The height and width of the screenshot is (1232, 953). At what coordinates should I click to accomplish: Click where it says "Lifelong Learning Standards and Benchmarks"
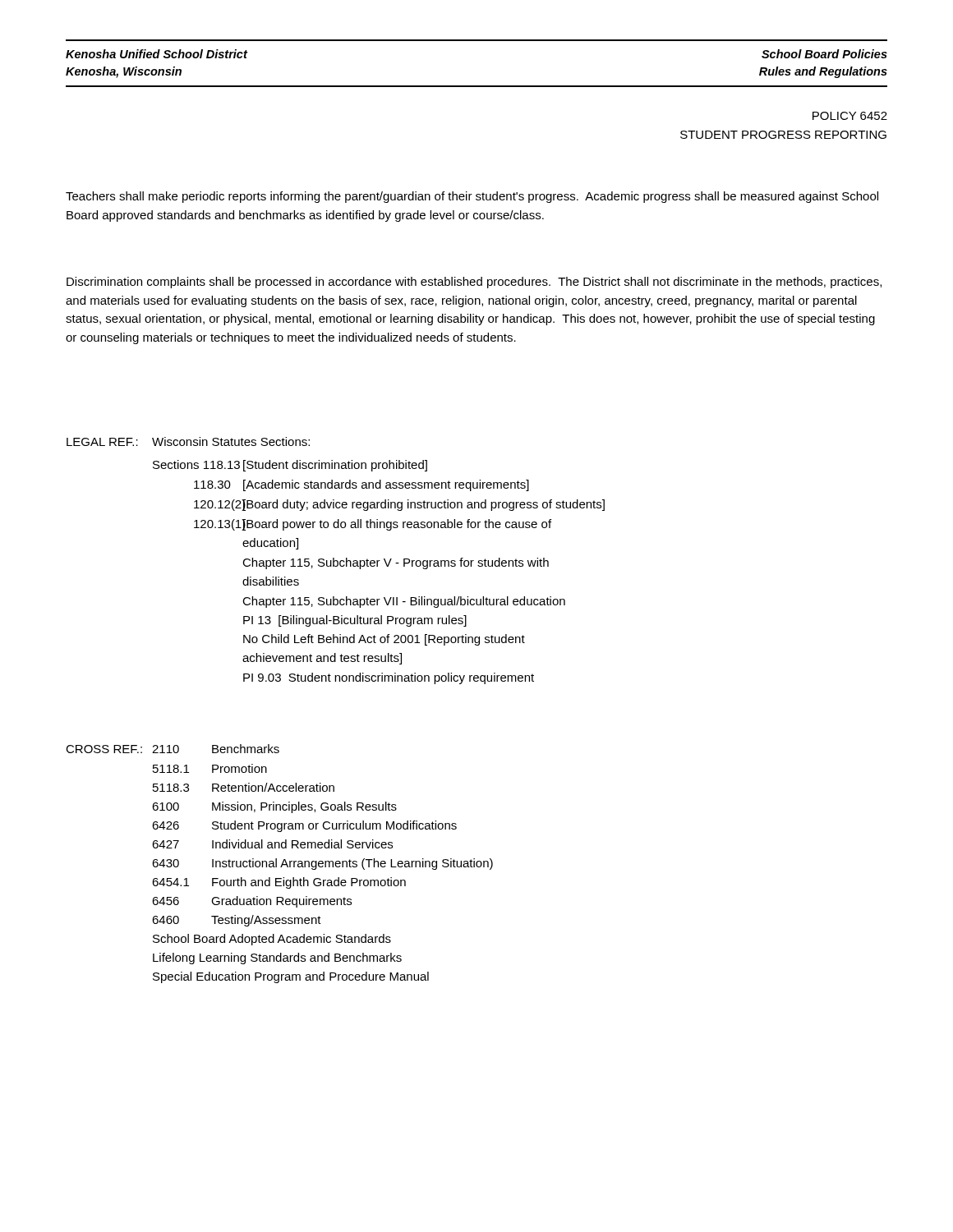(x=277, y=958)
